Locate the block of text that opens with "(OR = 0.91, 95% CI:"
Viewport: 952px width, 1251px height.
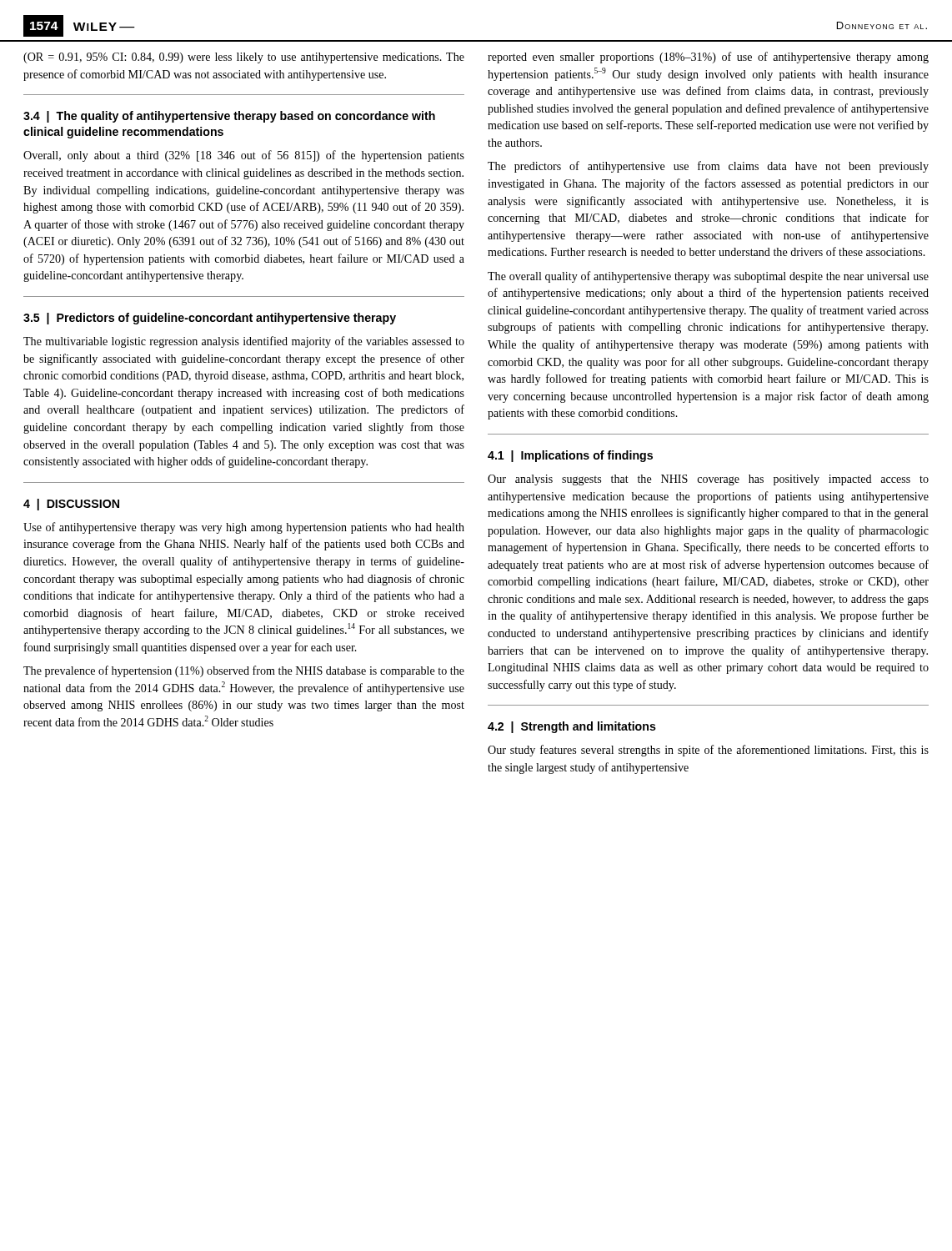244,66
